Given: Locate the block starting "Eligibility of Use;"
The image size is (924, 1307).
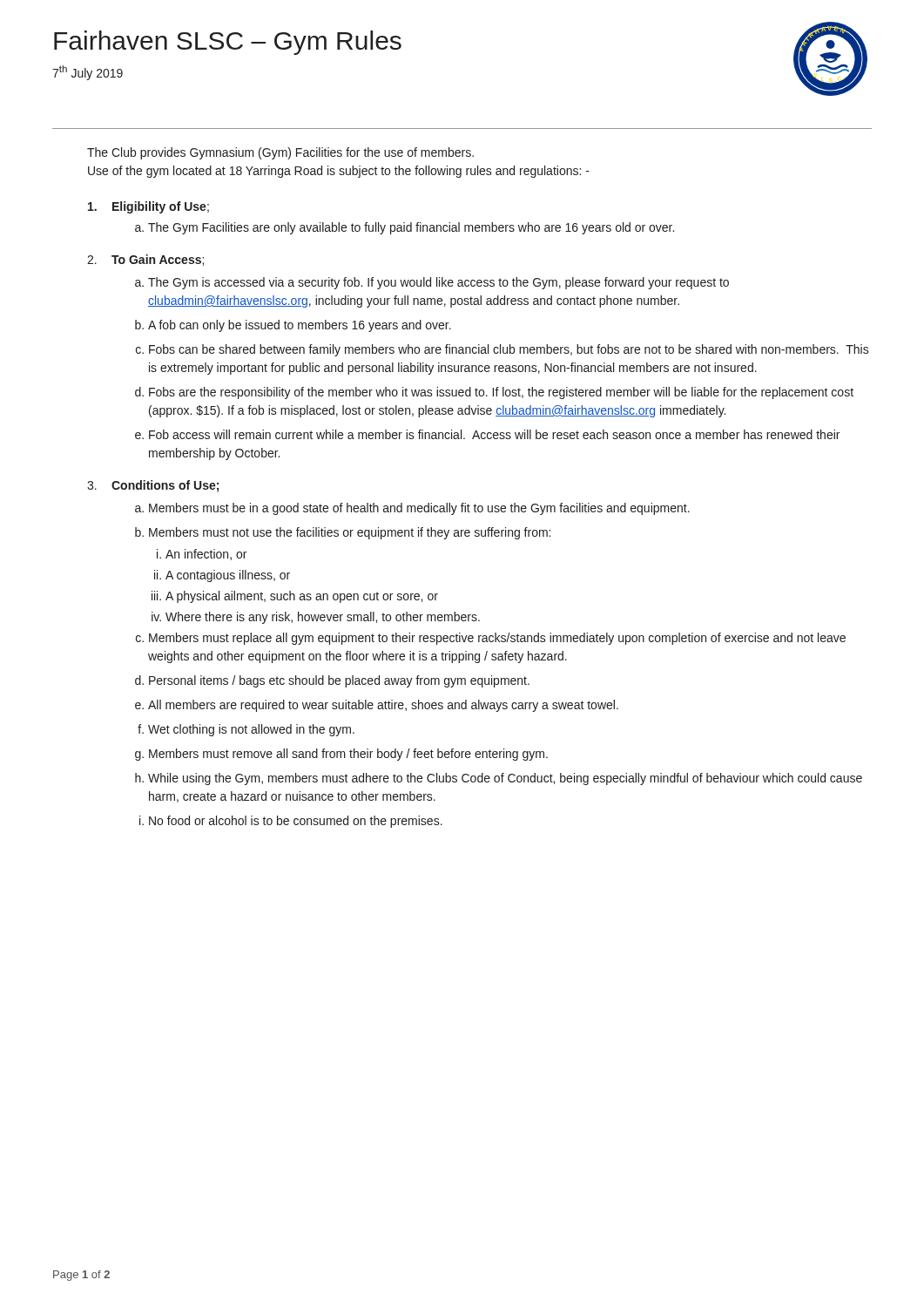Looking at the screenshot, I should [148, 207].
